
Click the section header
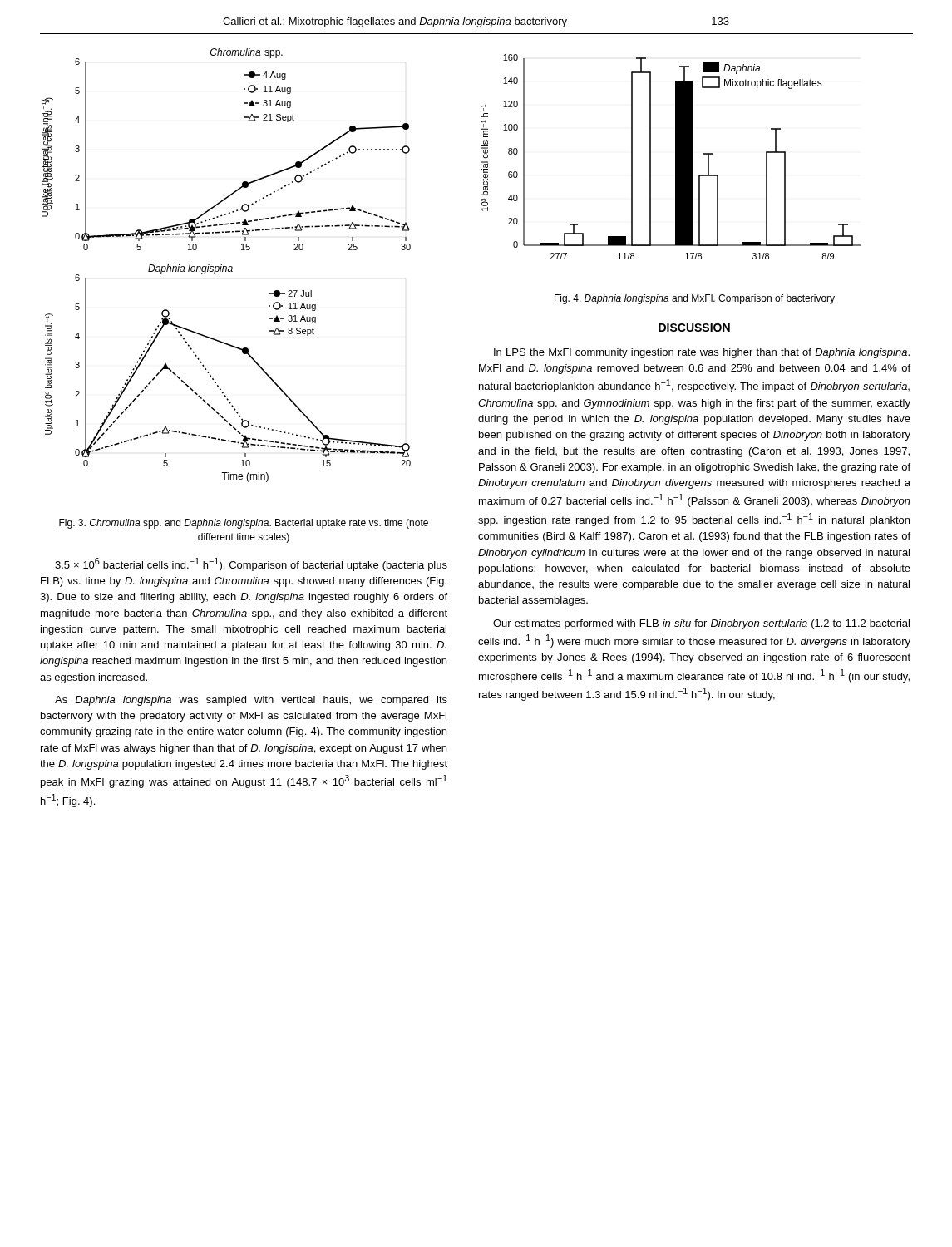694,327
